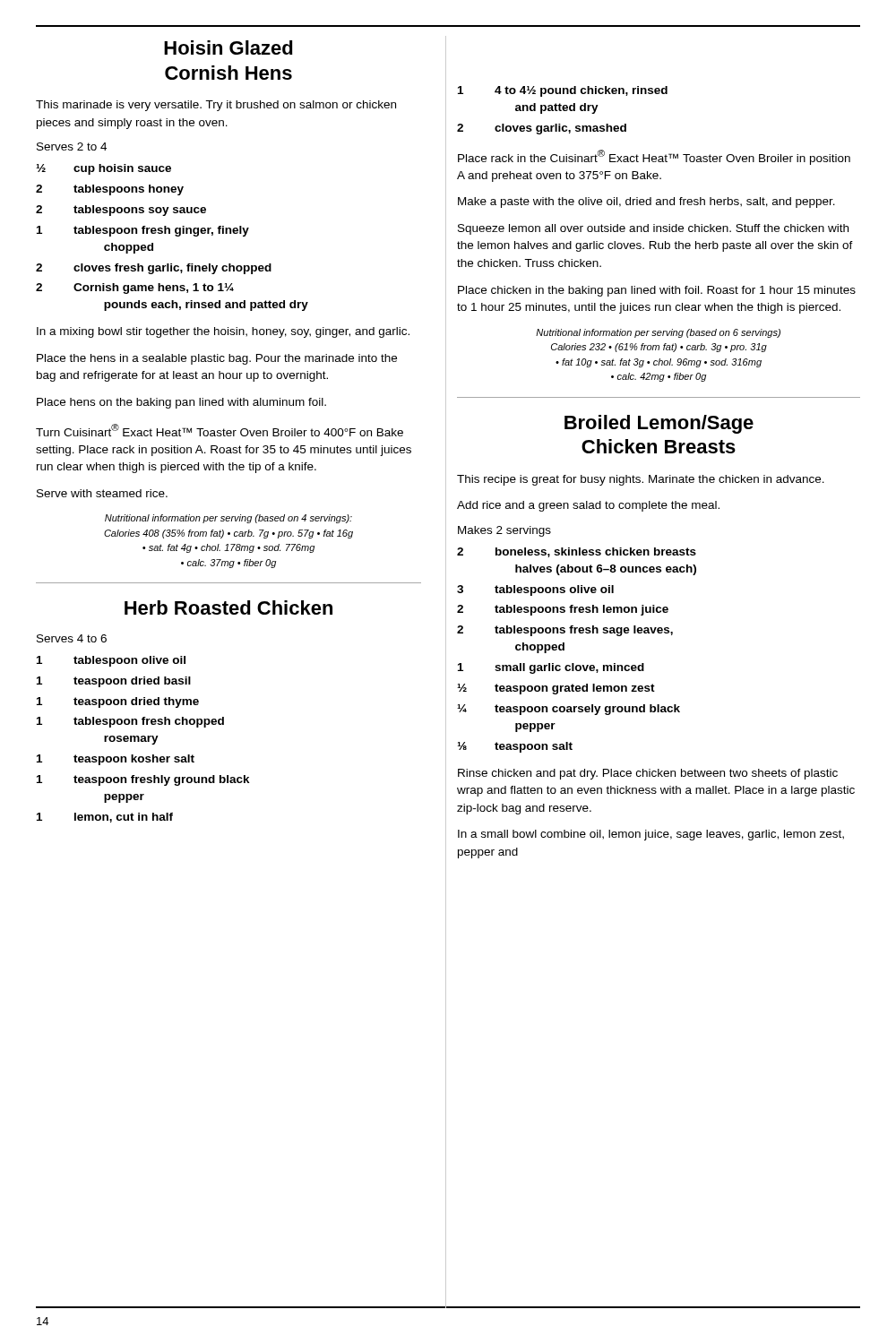
Task: Select the list item that says "14 to 4½"
Action: (x=562, y=99)
